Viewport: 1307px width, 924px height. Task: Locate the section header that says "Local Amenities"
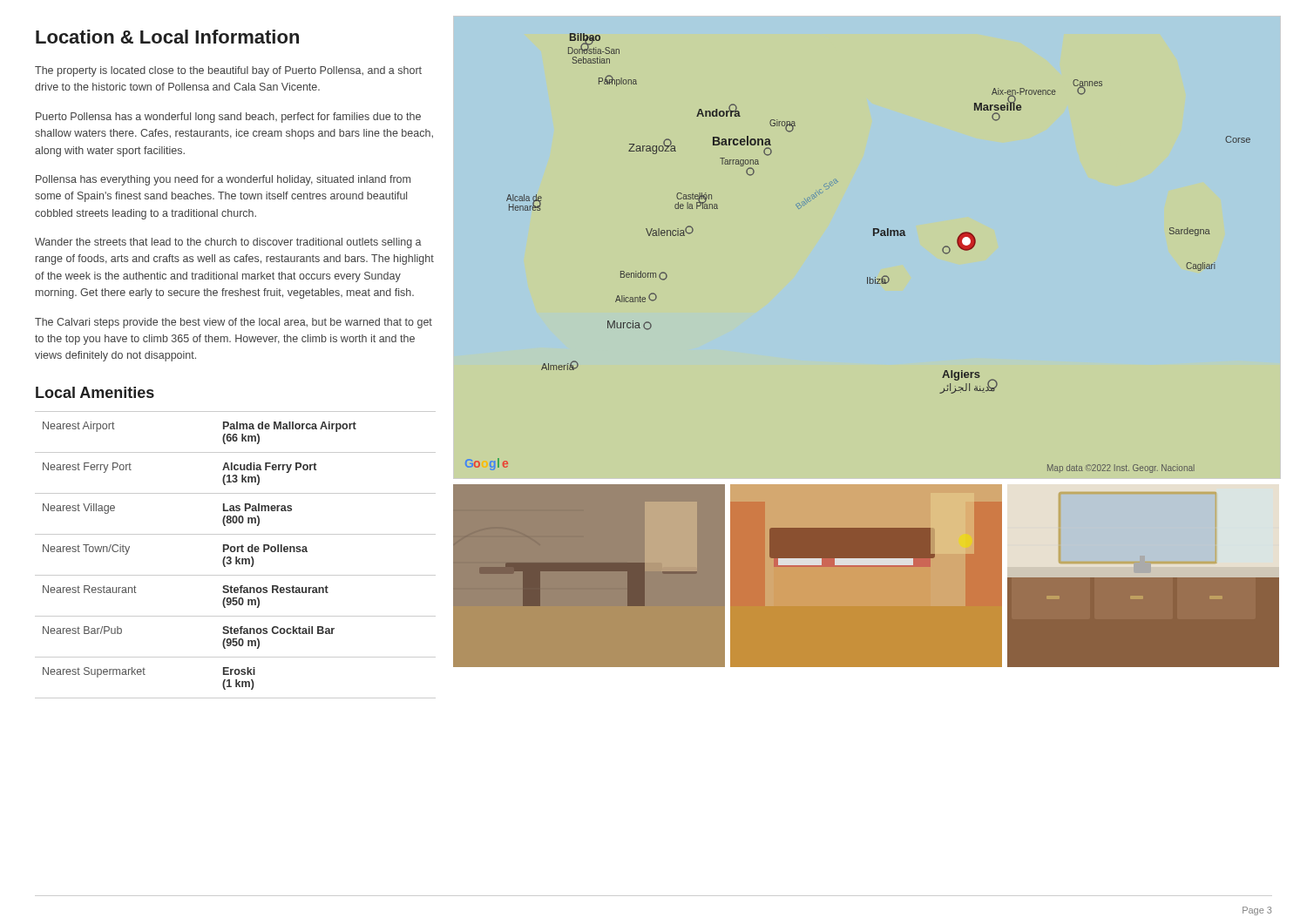(x=95, y=392)
